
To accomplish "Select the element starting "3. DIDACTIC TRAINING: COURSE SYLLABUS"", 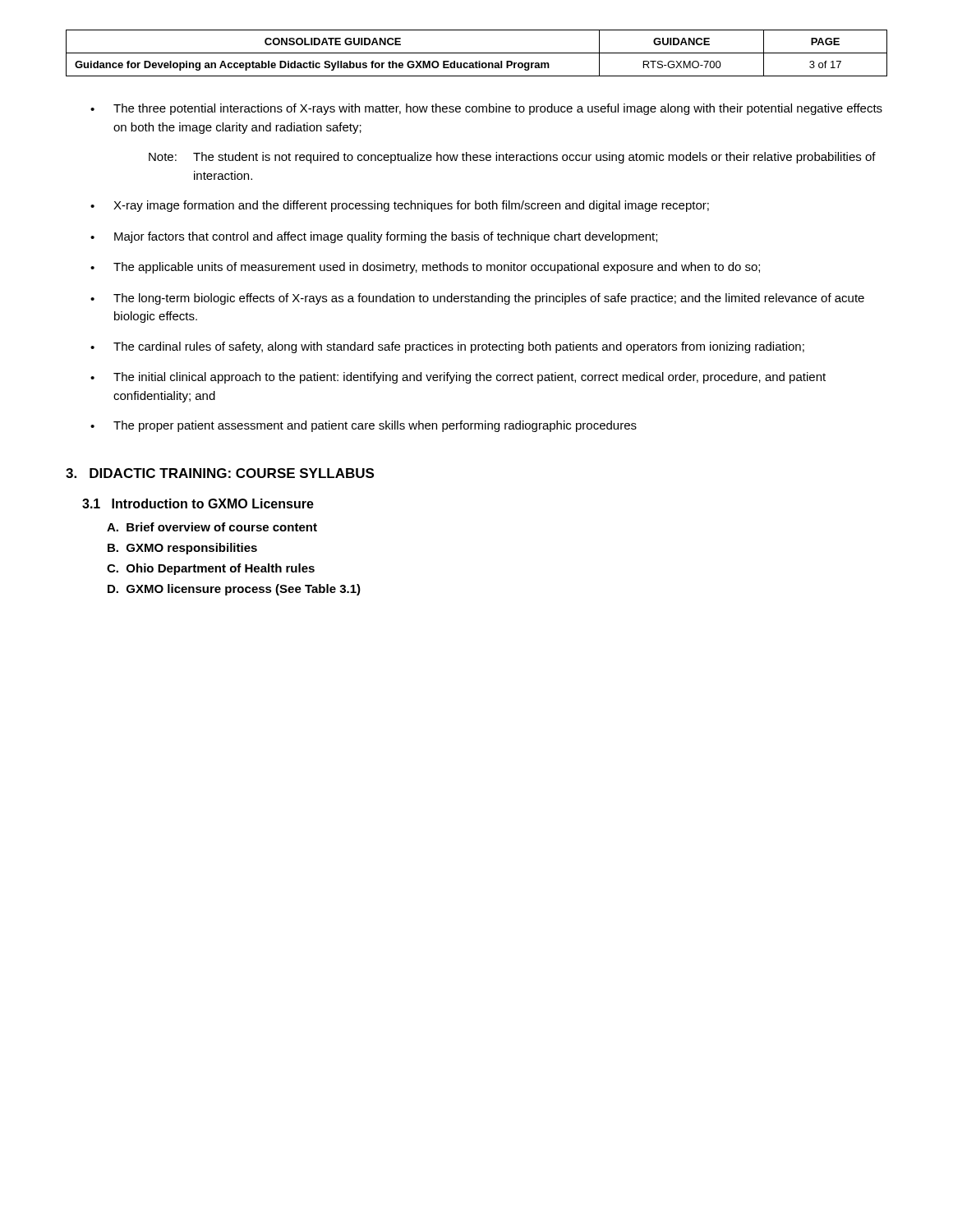I will 220,473.
